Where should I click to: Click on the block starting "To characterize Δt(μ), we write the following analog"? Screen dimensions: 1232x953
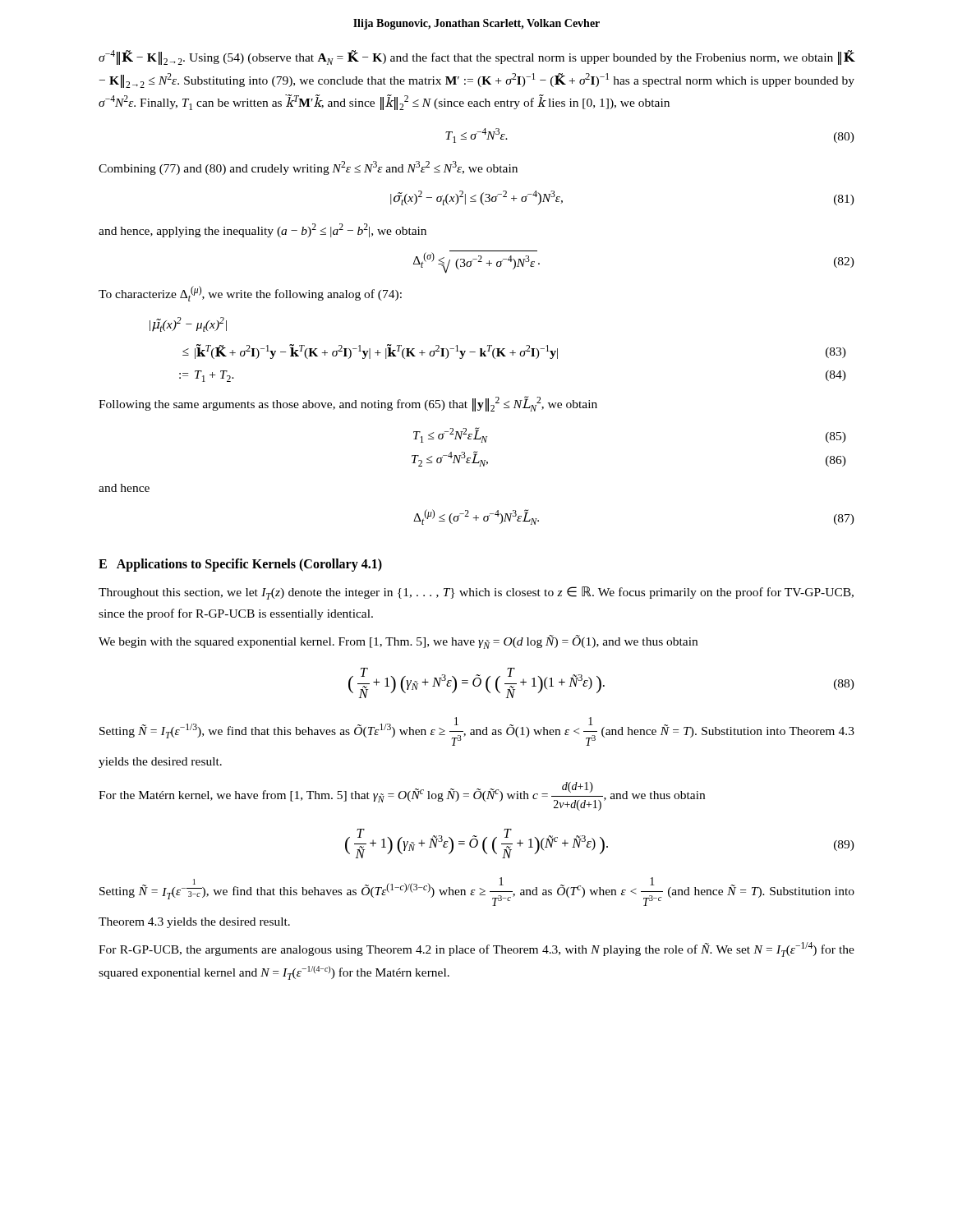(251, 294)
